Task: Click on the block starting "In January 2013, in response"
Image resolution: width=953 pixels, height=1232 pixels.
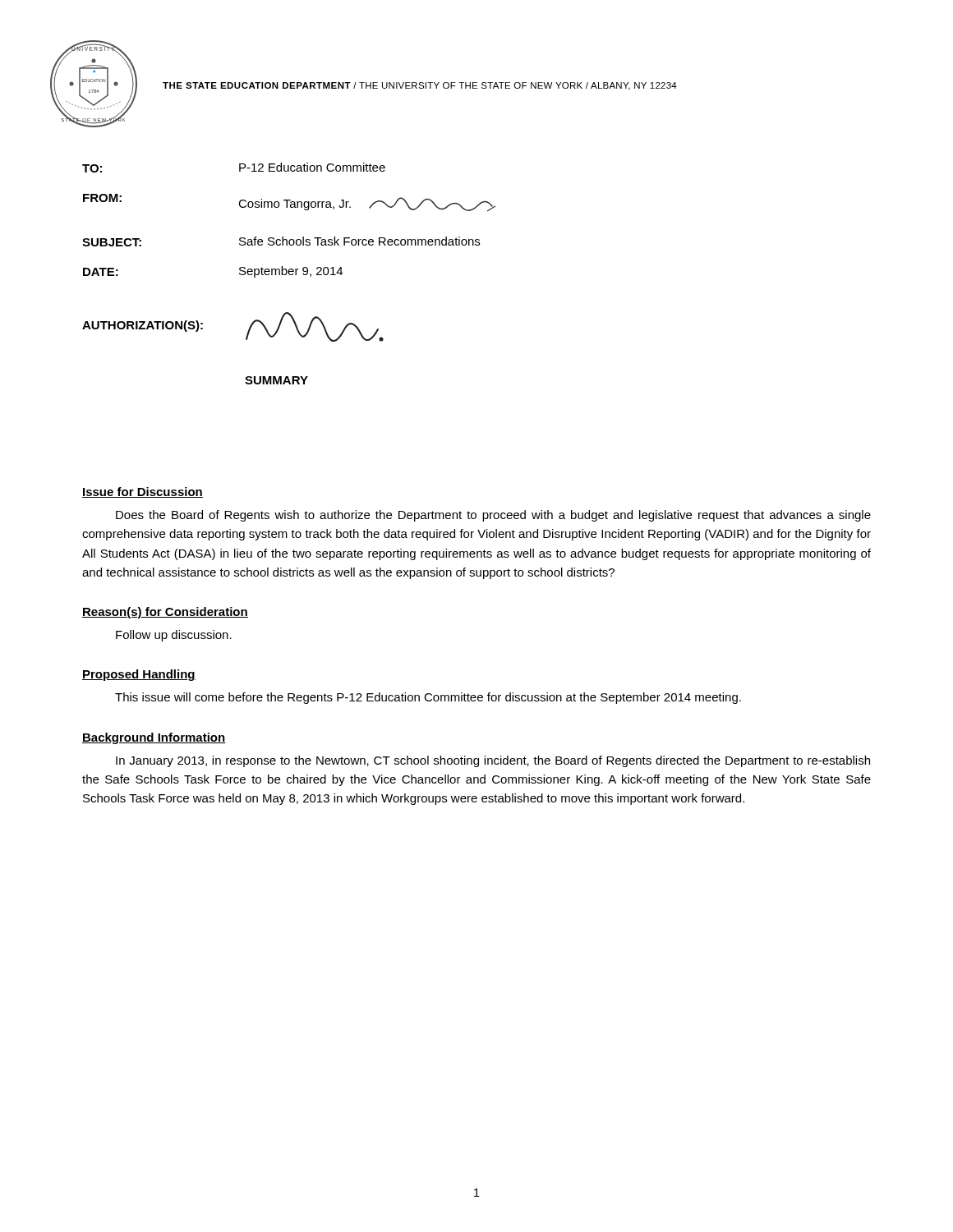Action: [x=476, y=779]
